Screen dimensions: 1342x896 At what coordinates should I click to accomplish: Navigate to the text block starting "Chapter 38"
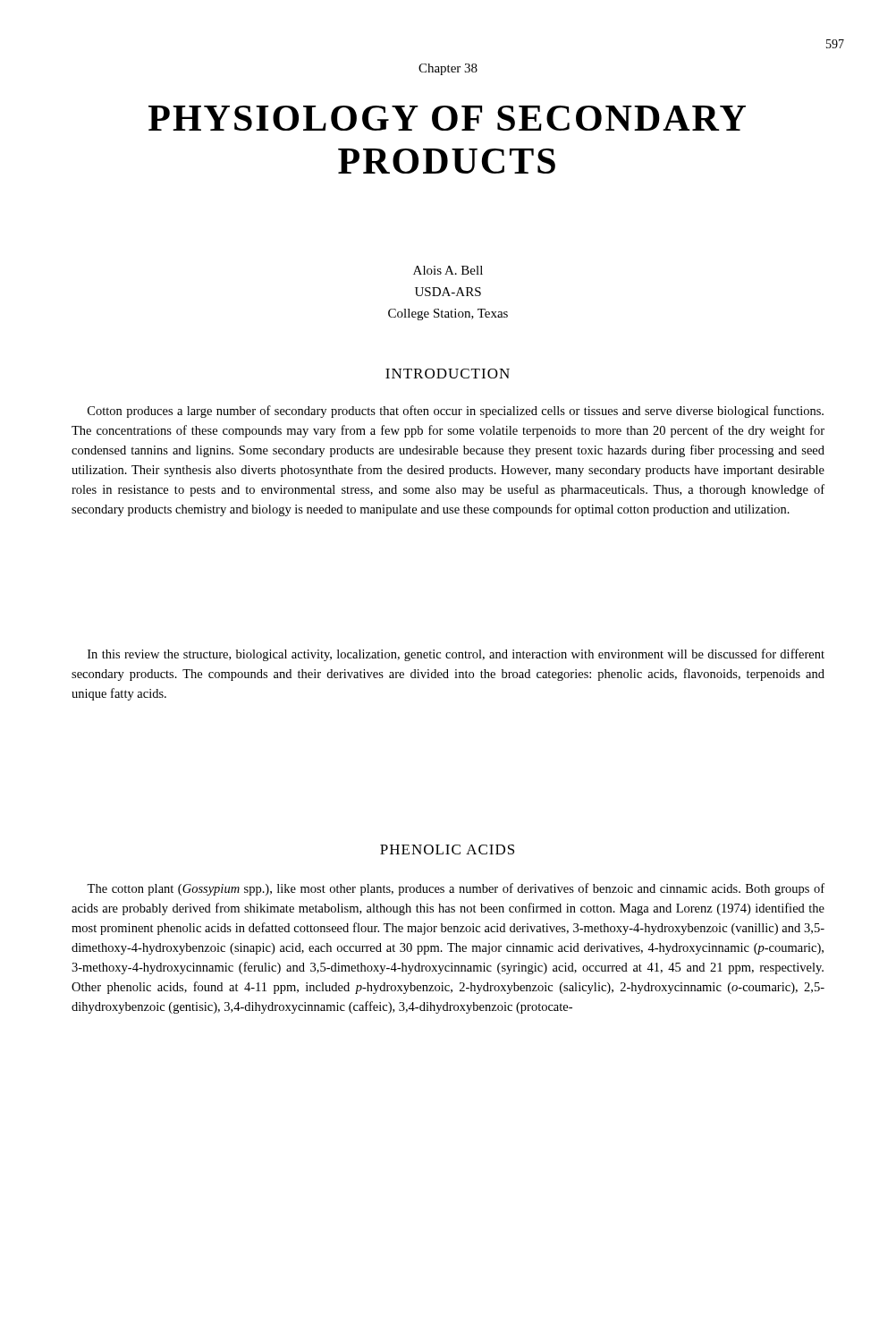pos(448,68)
